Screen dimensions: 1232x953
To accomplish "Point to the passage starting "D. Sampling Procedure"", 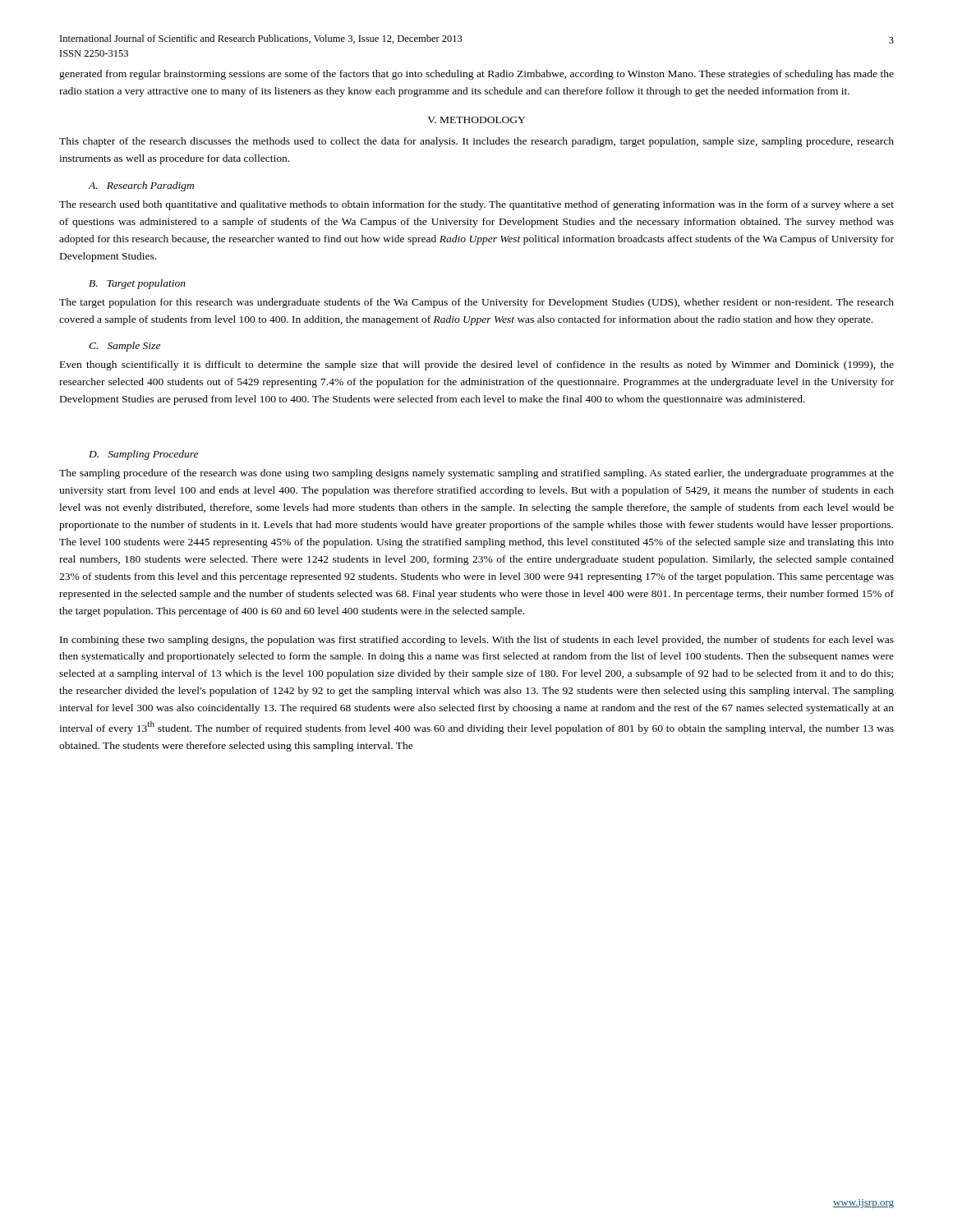I will [x=144, y=454].
